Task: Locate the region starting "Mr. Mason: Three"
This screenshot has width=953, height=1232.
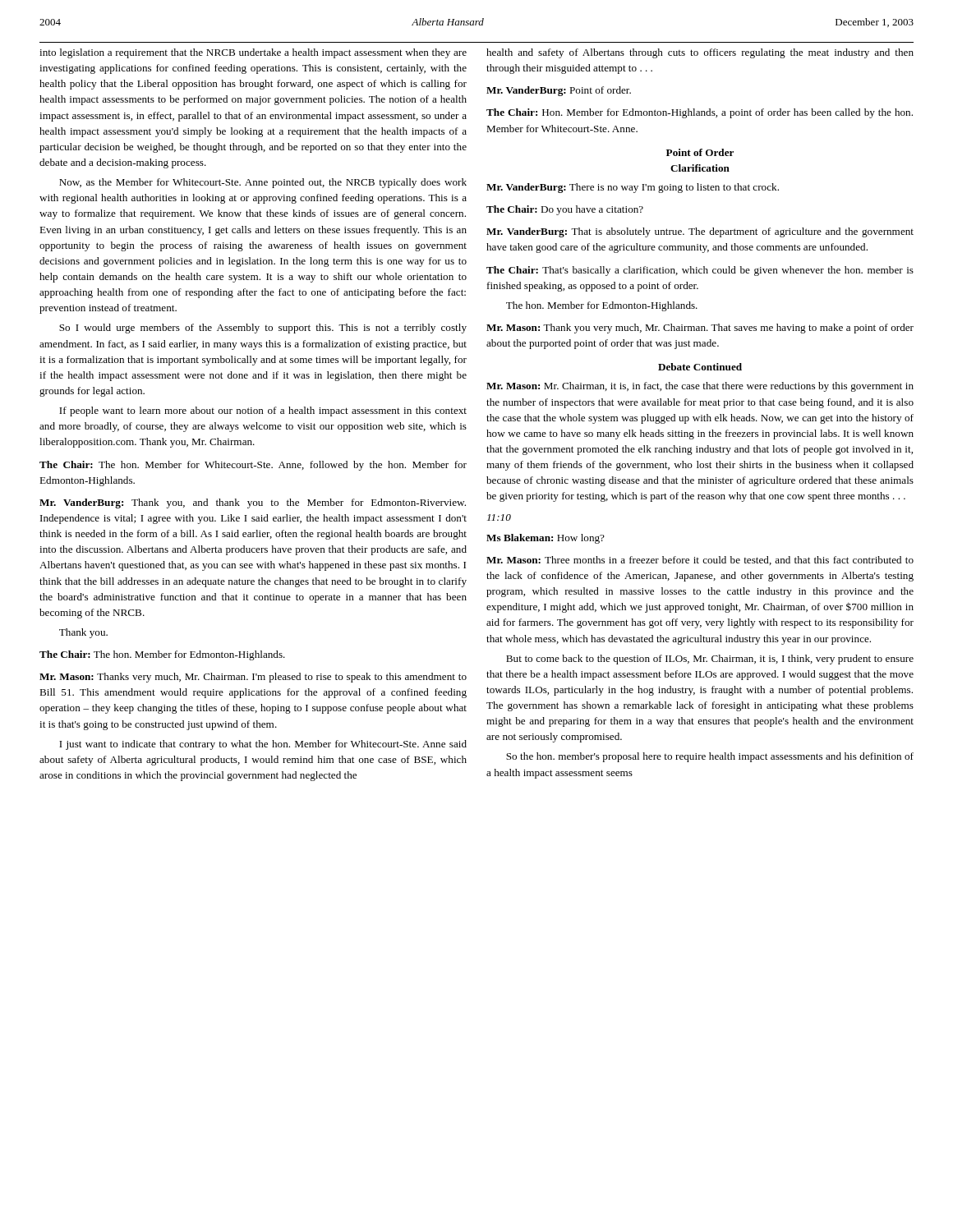Action: (700, 599)
